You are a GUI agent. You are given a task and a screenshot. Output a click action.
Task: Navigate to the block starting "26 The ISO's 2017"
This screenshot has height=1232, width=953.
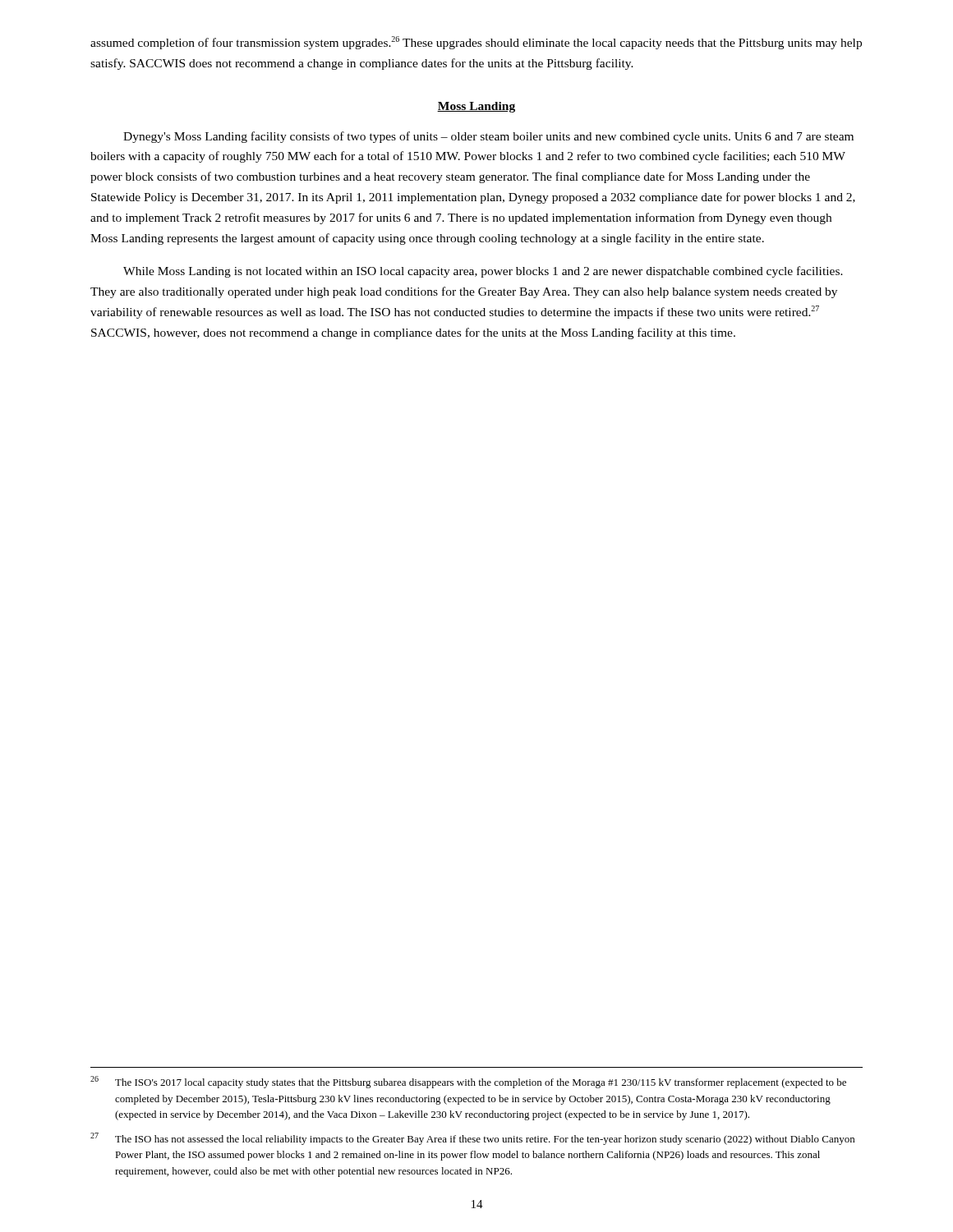tap(476, 1098)
